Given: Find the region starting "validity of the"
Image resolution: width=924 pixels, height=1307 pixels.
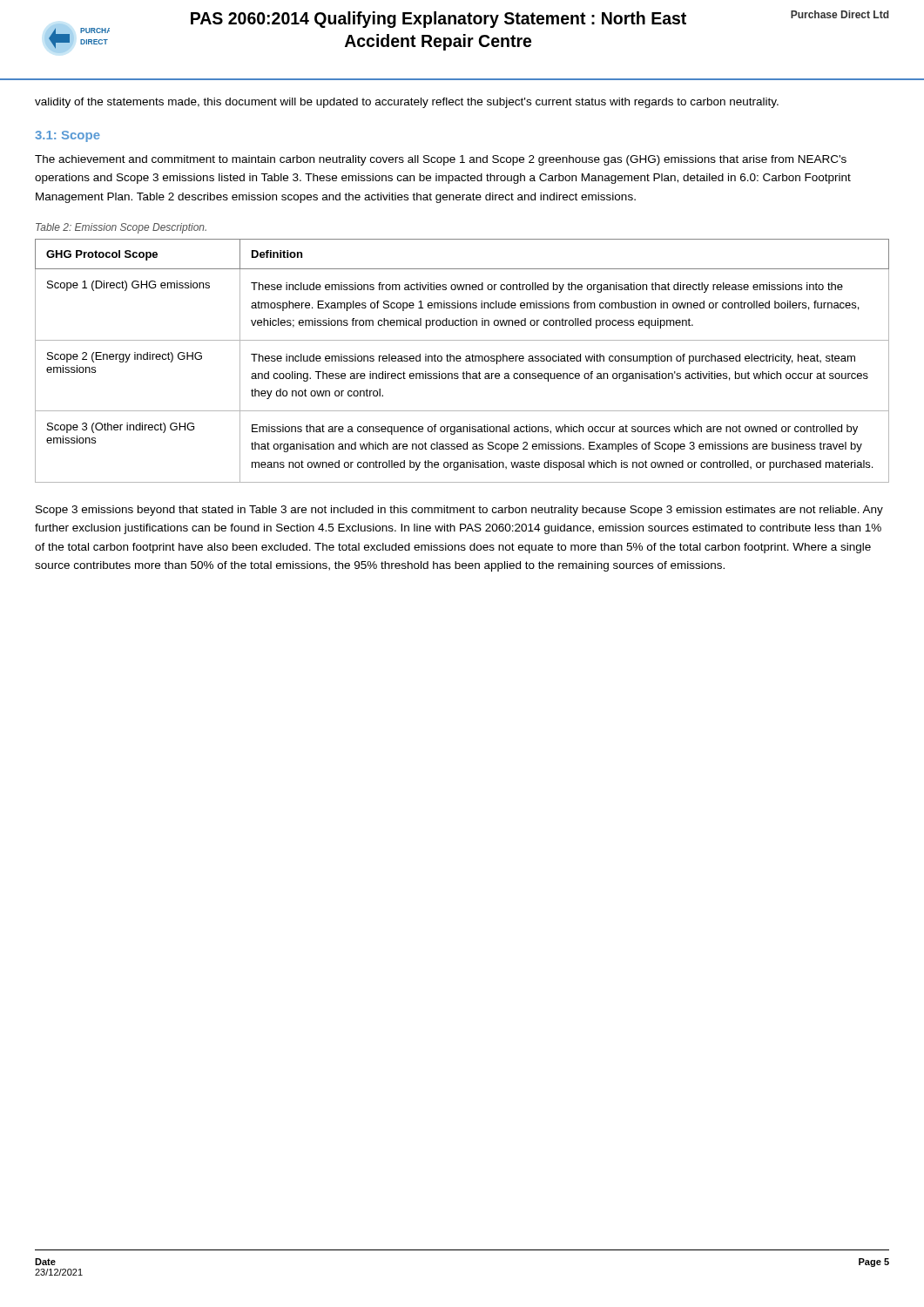Looking at the screenshot, I should pos(407,102).
